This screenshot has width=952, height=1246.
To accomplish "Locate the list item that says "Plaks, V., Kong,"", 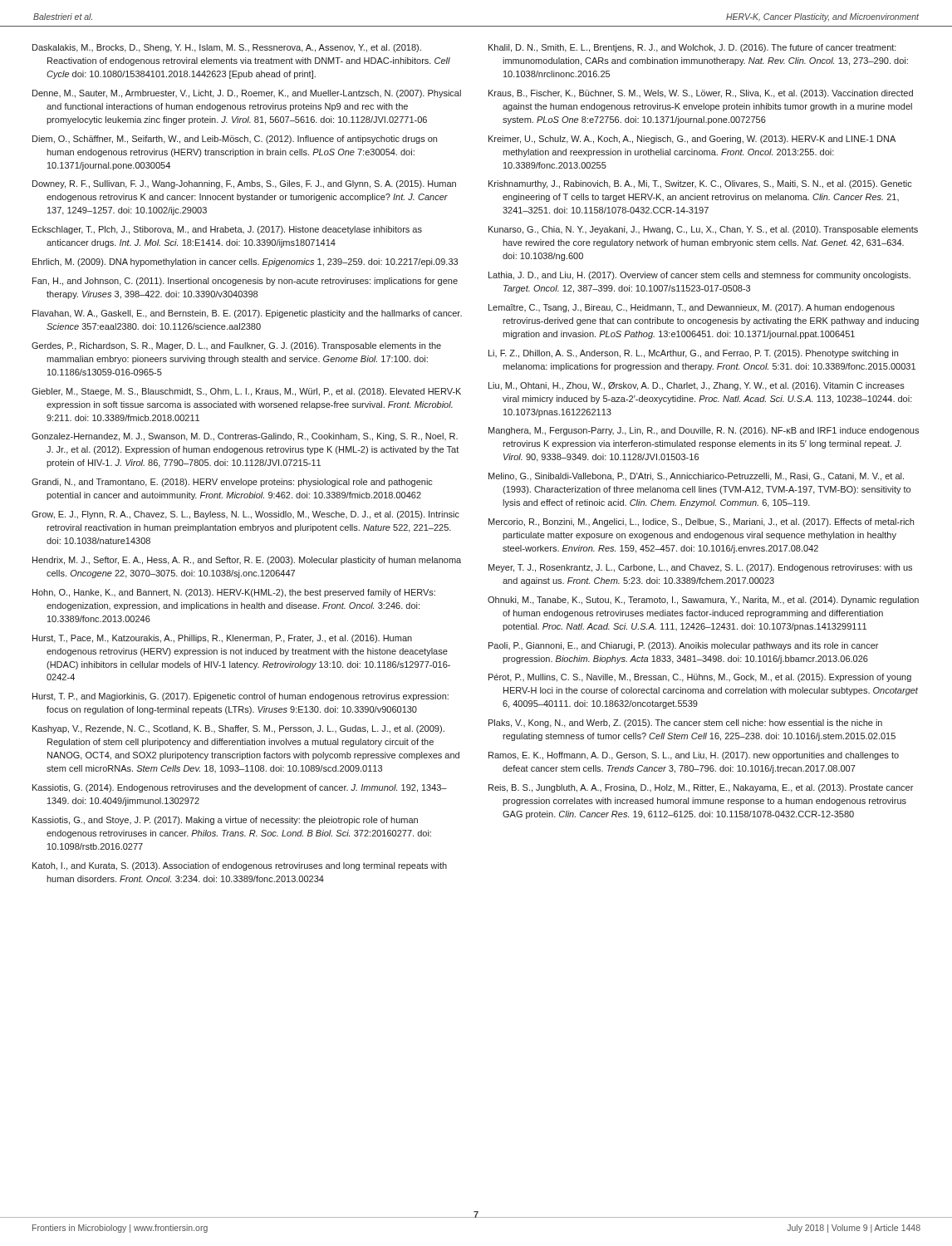I will point(692,730).
